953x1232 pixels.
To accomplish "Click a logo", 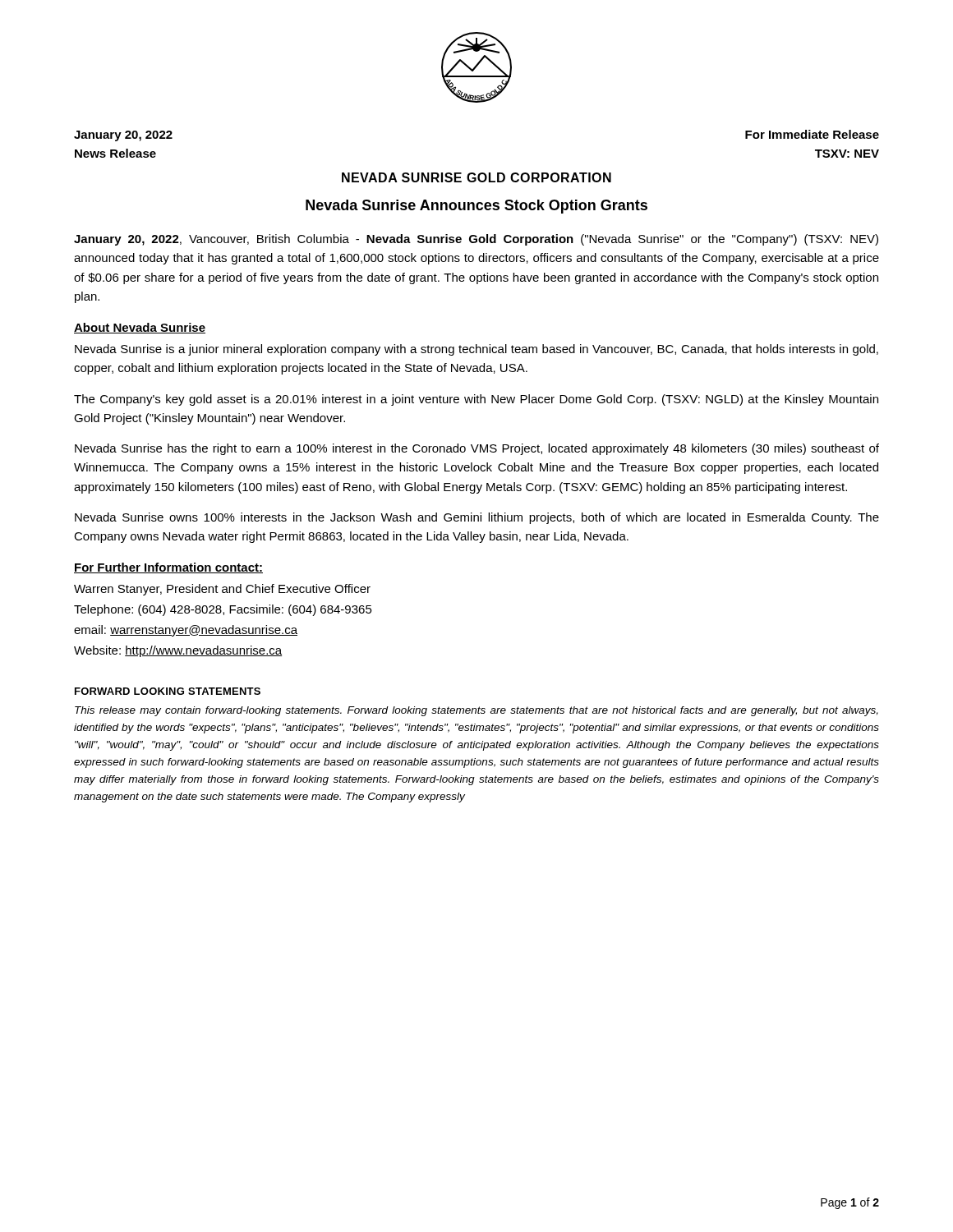I will 476,62.
